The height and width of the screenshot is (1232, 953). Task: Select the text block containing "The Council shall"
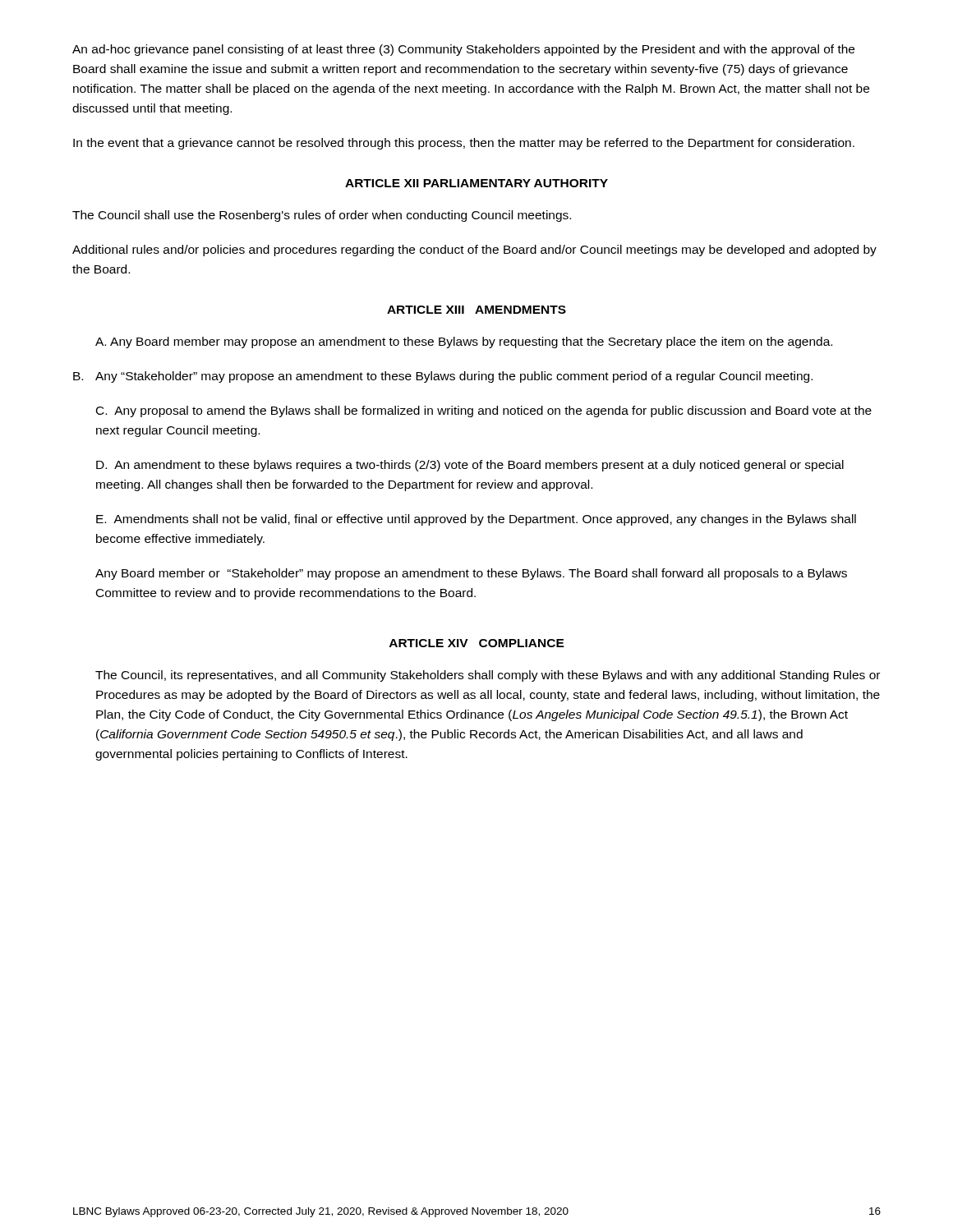coord(322,215)
